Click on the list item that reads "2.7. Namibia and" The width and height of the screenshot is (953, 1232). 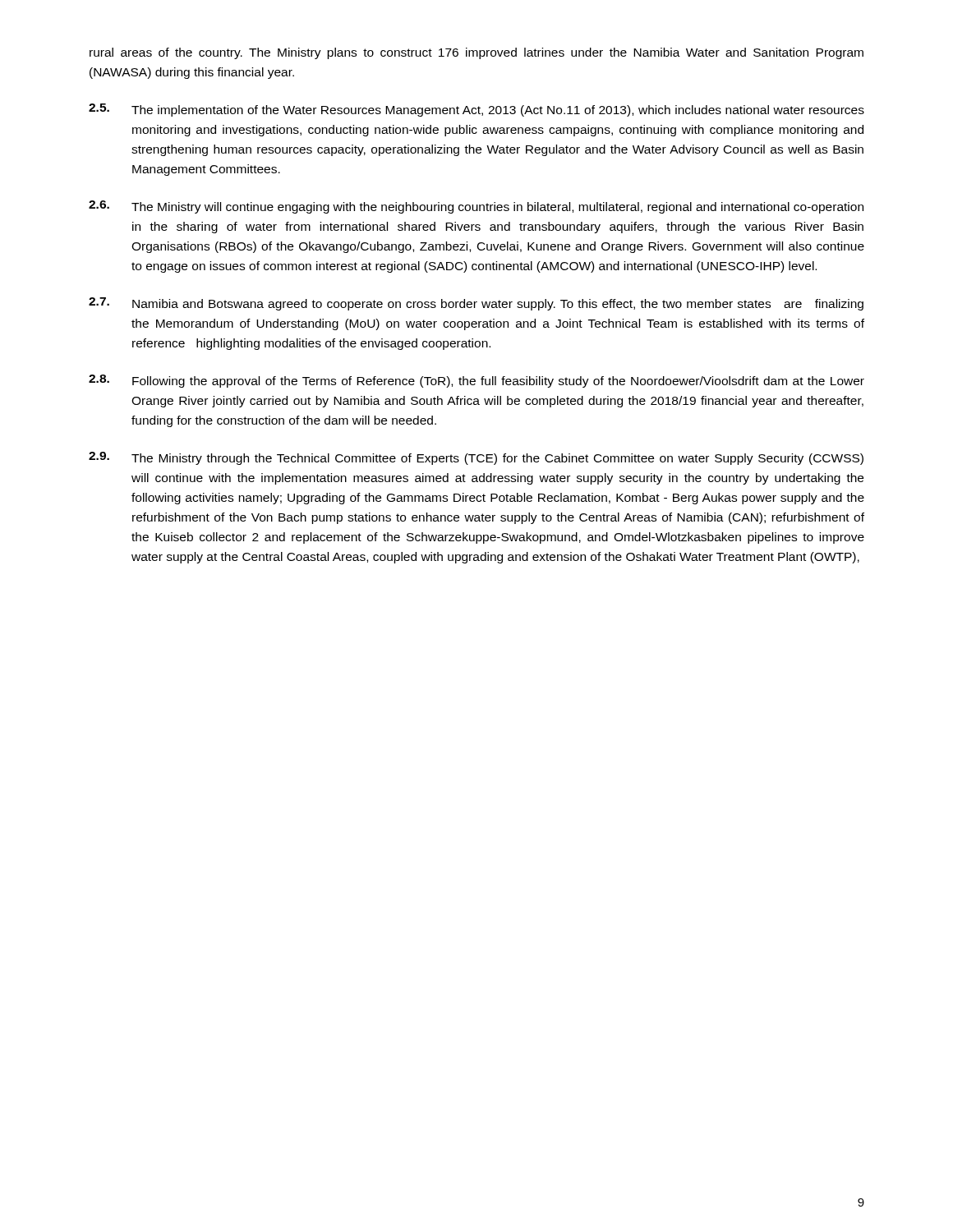pos(476,324)
